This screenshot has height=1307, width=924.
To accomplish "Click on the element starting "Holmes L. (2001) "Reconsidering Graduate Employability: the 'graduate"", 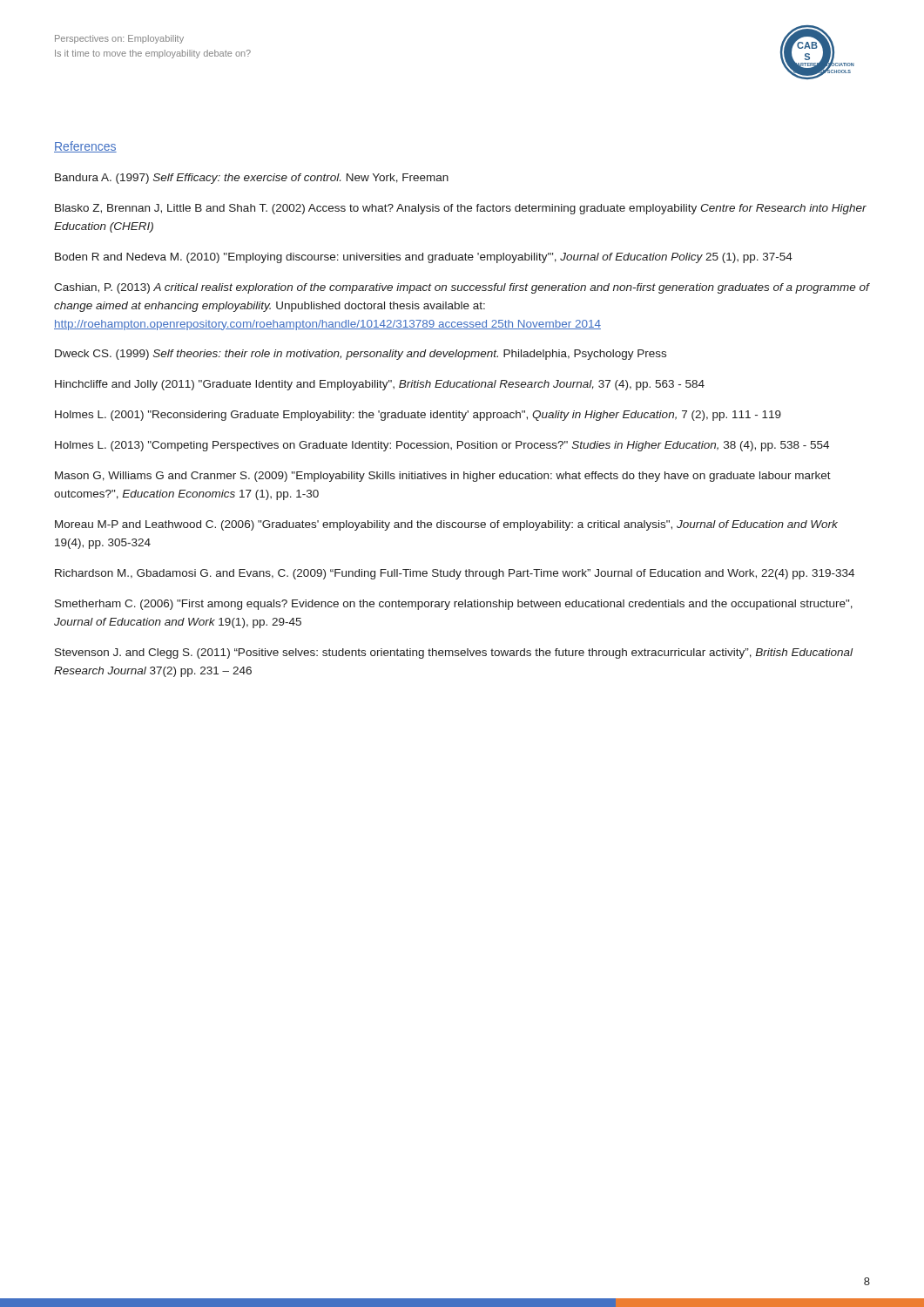I will (x=418, y=415).
